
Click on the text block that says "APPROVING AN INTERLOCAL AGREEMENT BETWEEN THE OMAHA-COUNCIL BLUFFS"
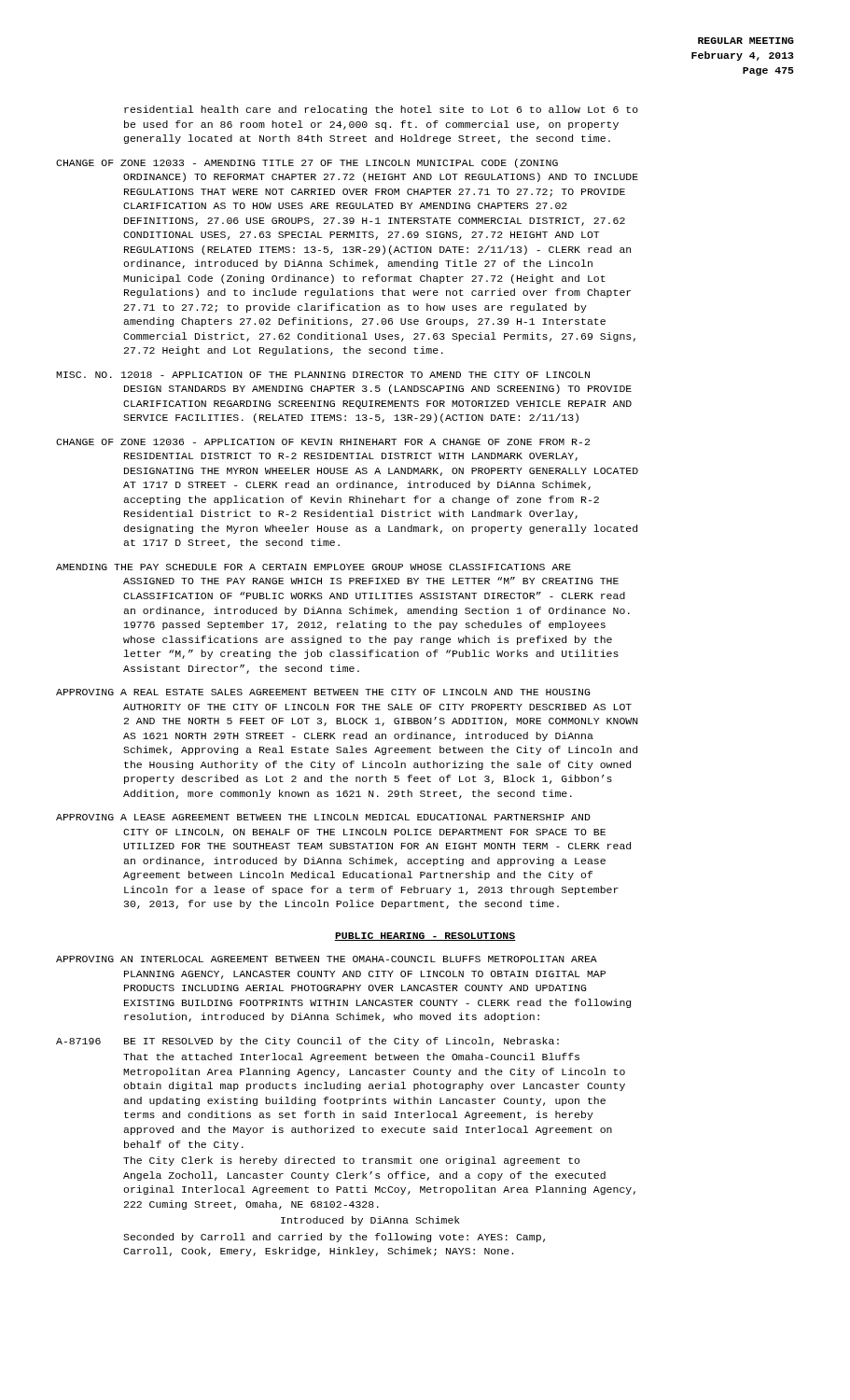425,988
